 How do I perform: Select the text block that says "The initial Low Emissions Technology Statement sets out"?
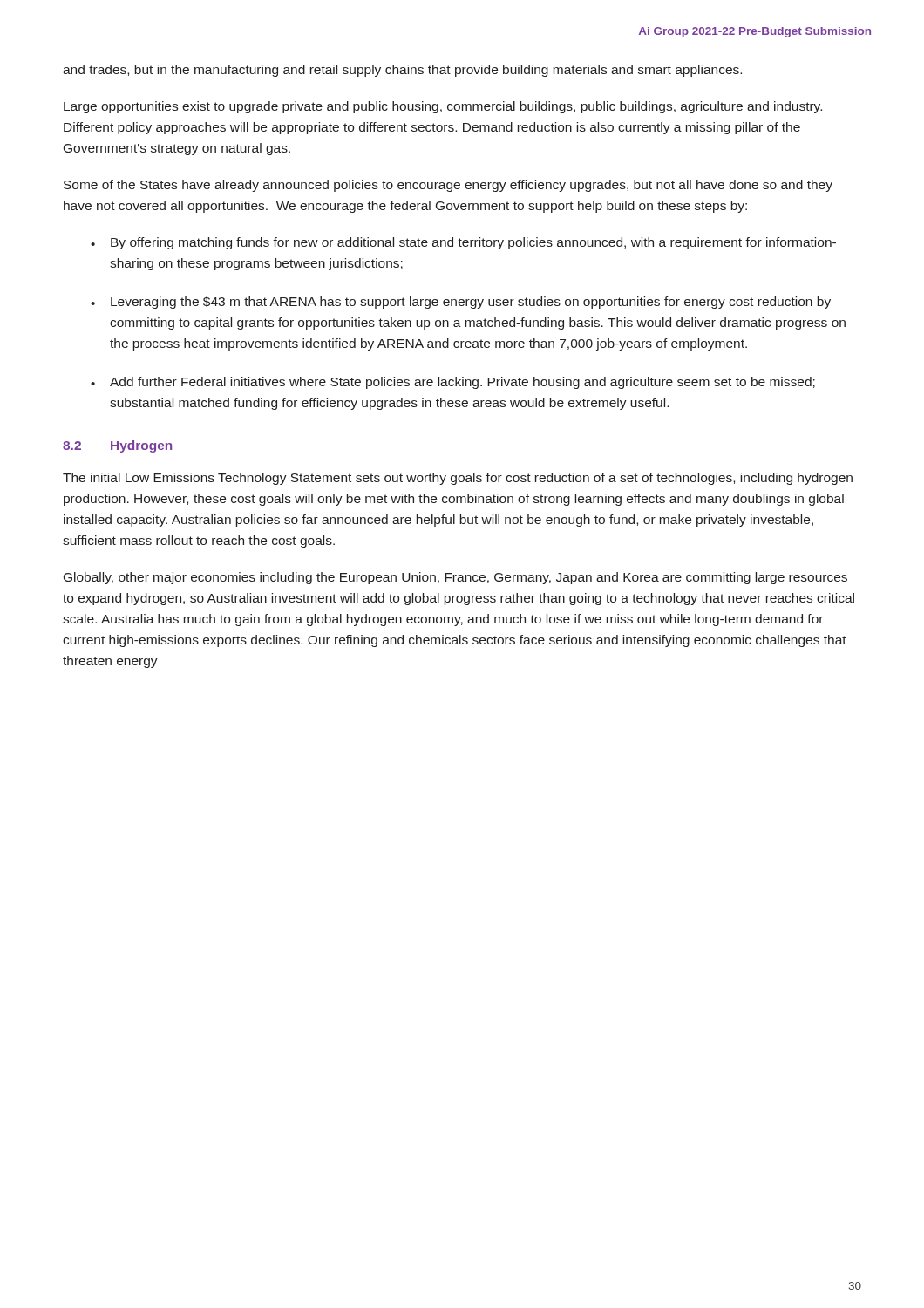click(458, 509)
